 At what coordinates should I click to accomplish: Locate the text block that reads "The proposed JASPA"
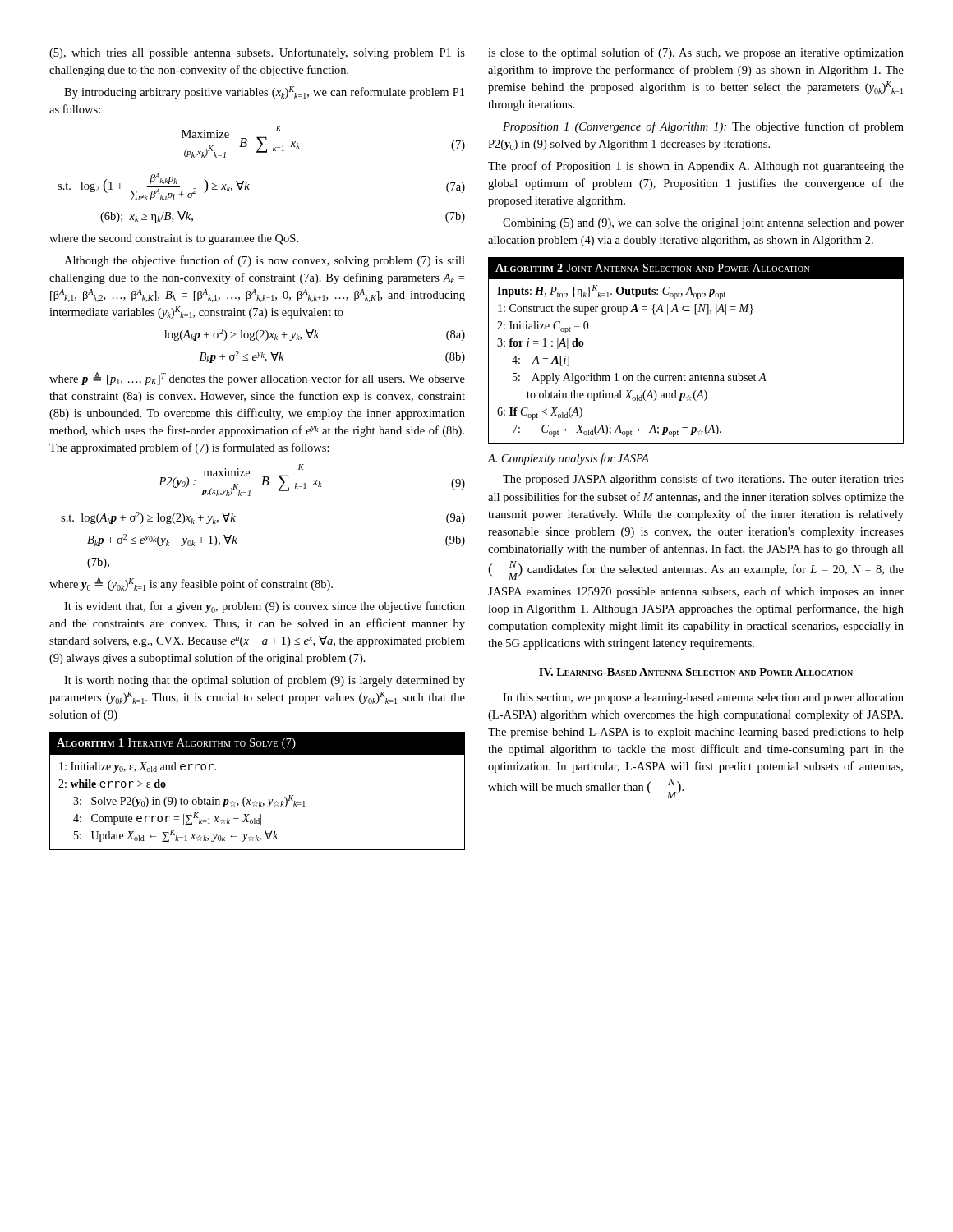[x=696, y=561]
